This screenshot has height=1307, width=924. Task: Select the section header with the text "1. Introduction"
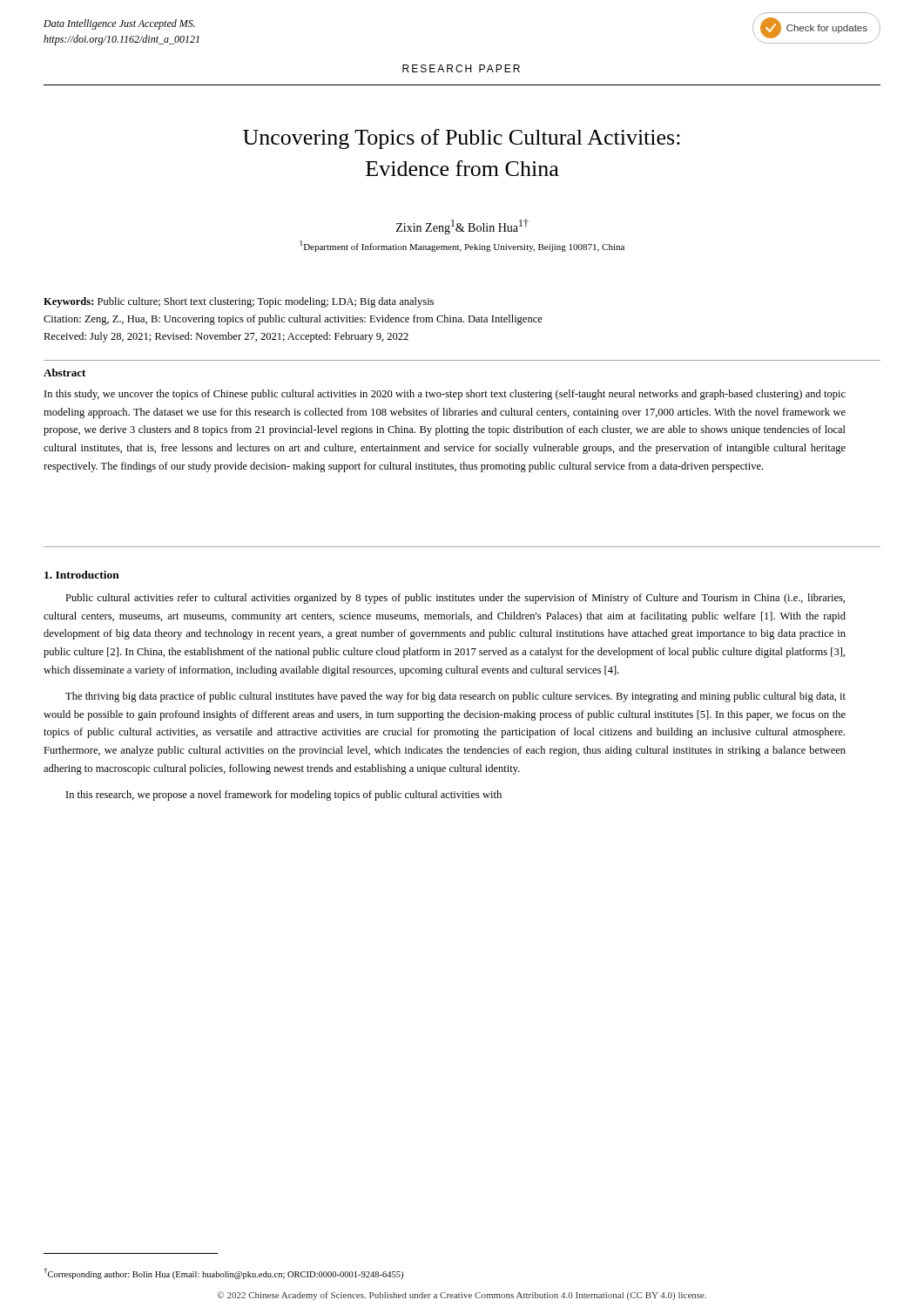[81, 575]
